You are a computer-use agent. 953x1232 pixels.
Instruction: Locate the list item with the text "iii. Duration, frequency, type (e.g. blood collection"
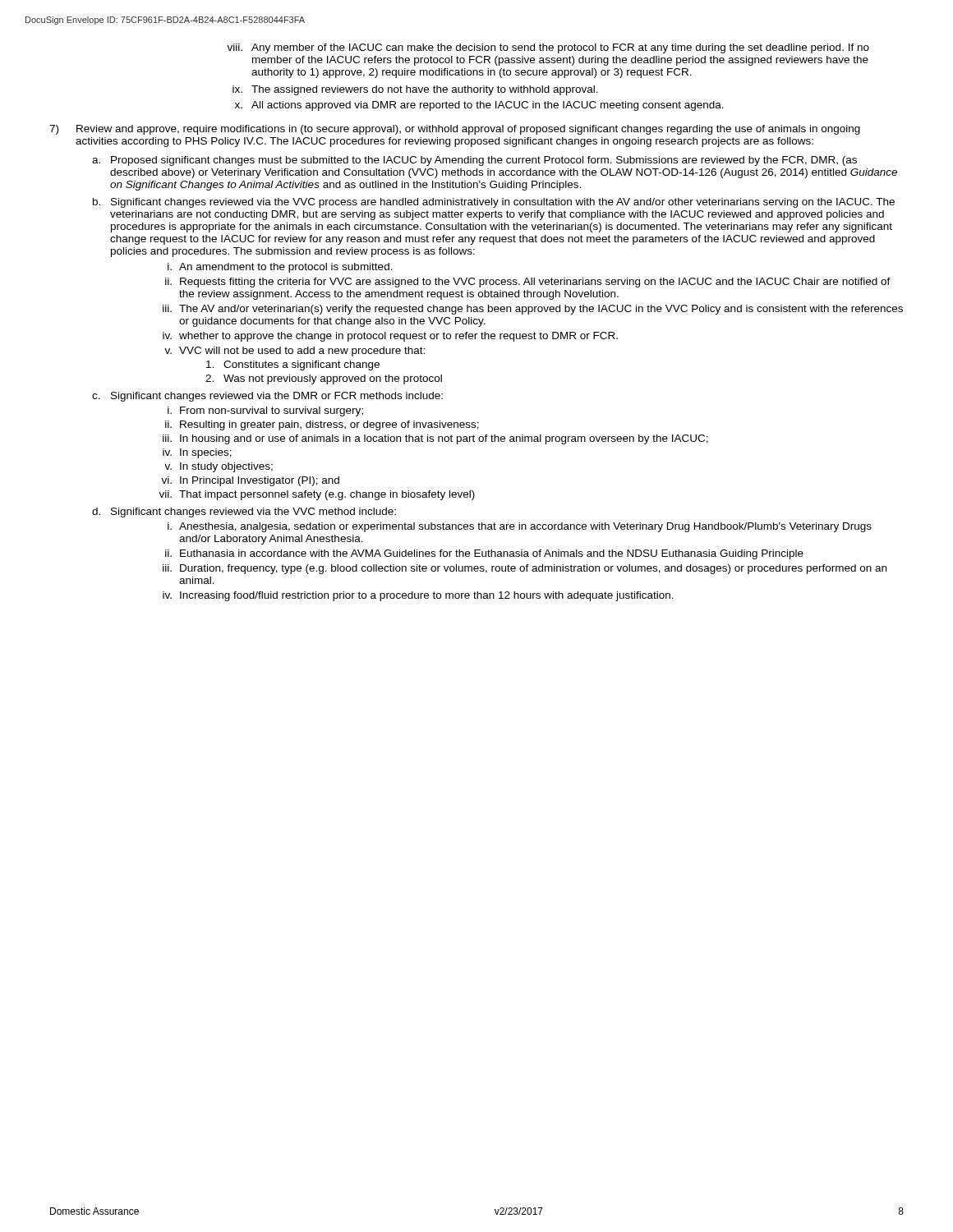coord(526,574)
